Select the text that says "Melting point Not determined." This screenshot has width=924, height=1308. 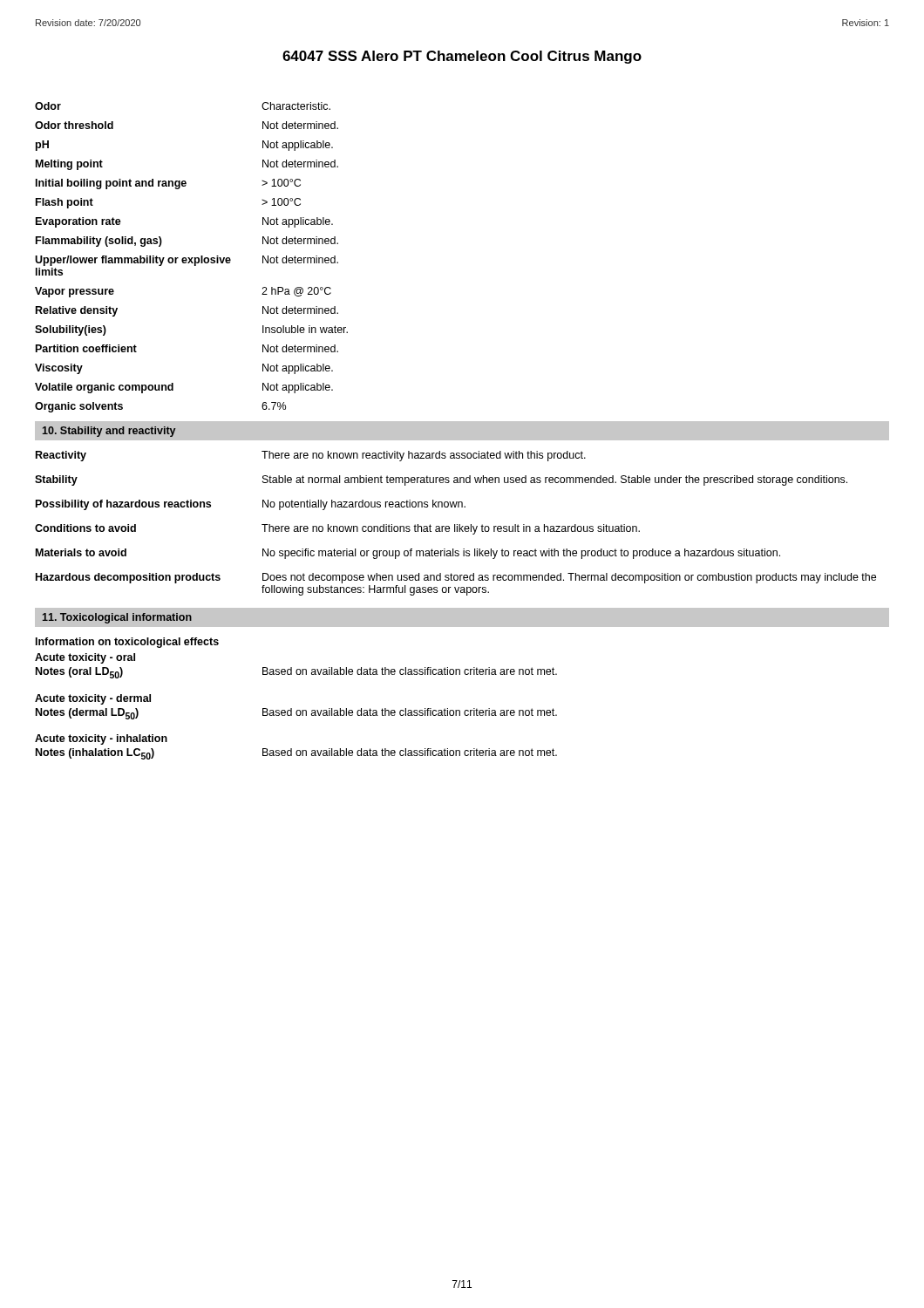[x=66, y=164]
